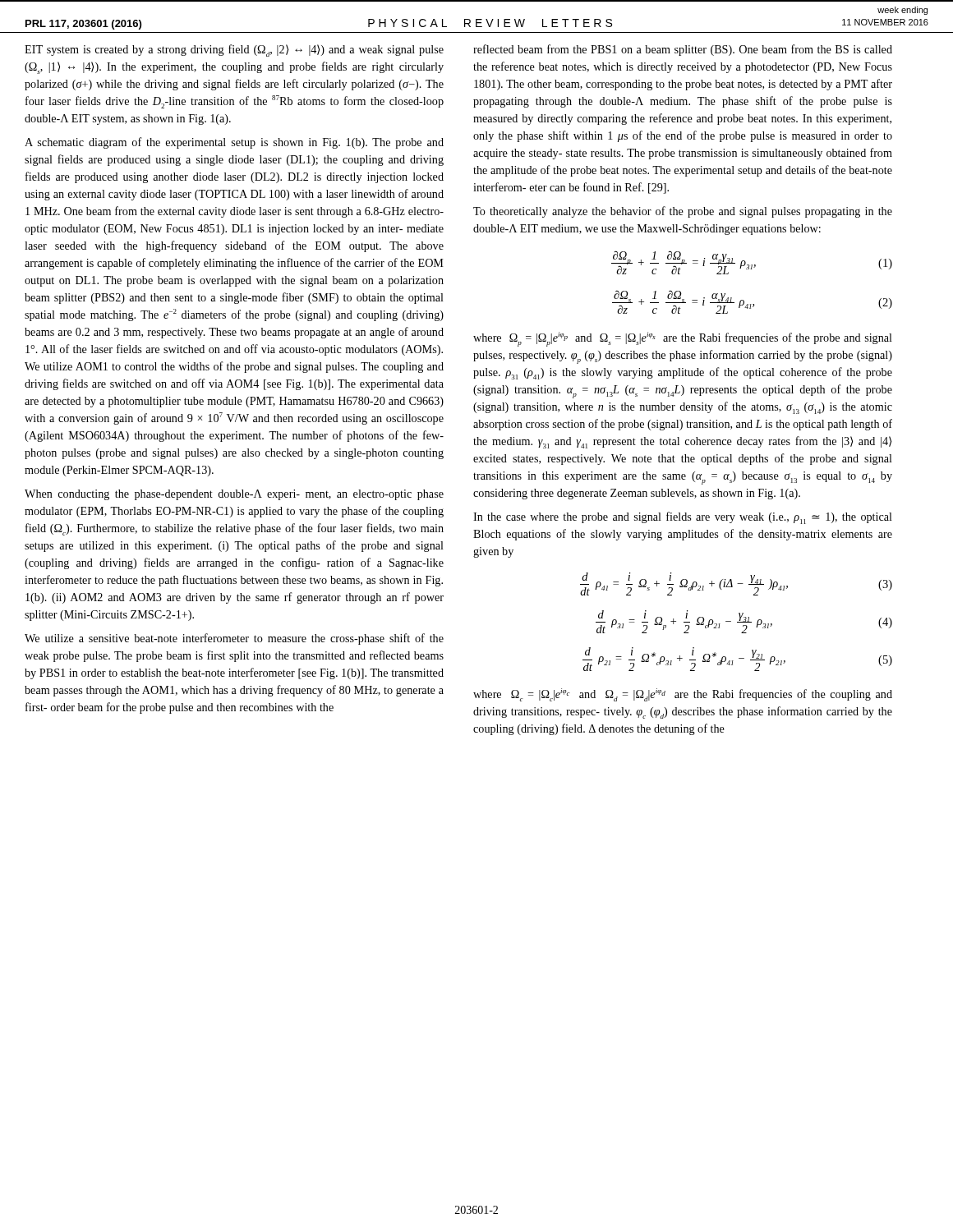The width and height of the screenshot is (953, 1232).
Task: Click the formula that begins "∂Ωs∂z + 1c ∂Ωs∂t = i αsγ412L"
Action: [x=751, y=303]
